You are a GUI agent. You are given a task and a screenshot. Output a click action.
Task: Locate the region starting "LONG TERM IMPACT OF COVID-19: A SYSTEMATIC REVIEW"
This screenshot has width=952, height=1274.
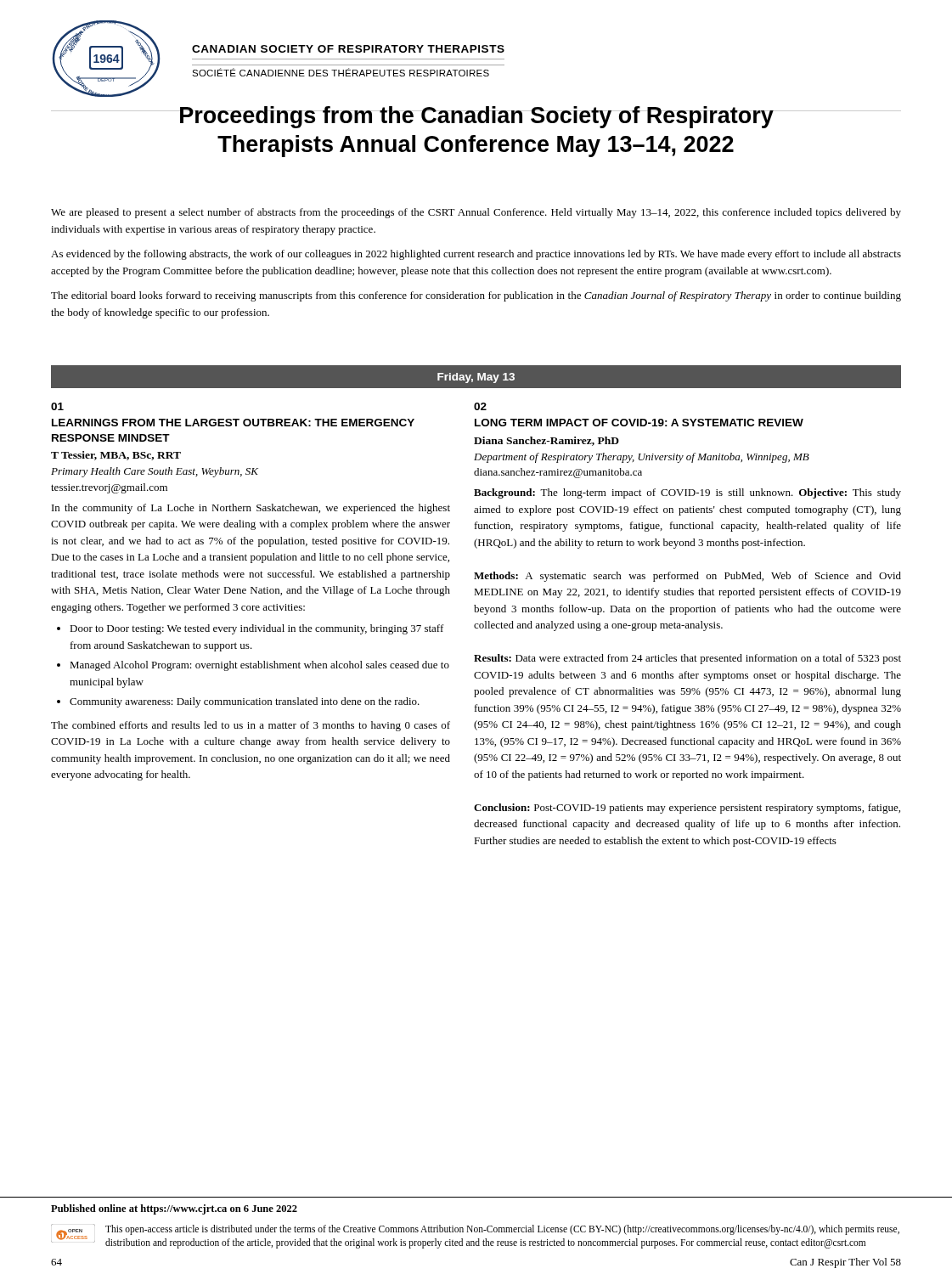(x=639, y=423)
